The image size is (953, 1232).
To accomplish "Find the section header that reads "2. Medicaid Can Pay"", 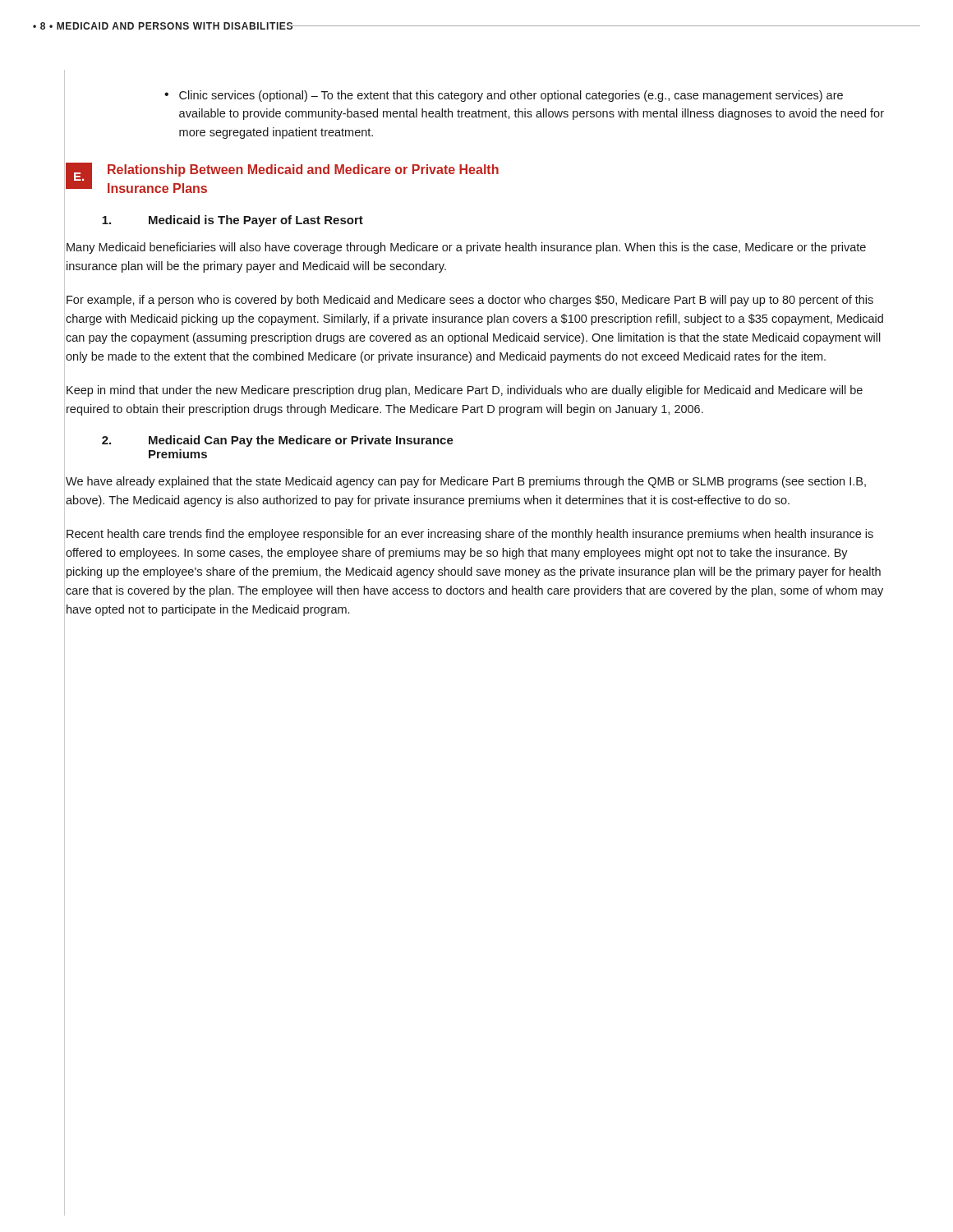I will coord(260,447).
